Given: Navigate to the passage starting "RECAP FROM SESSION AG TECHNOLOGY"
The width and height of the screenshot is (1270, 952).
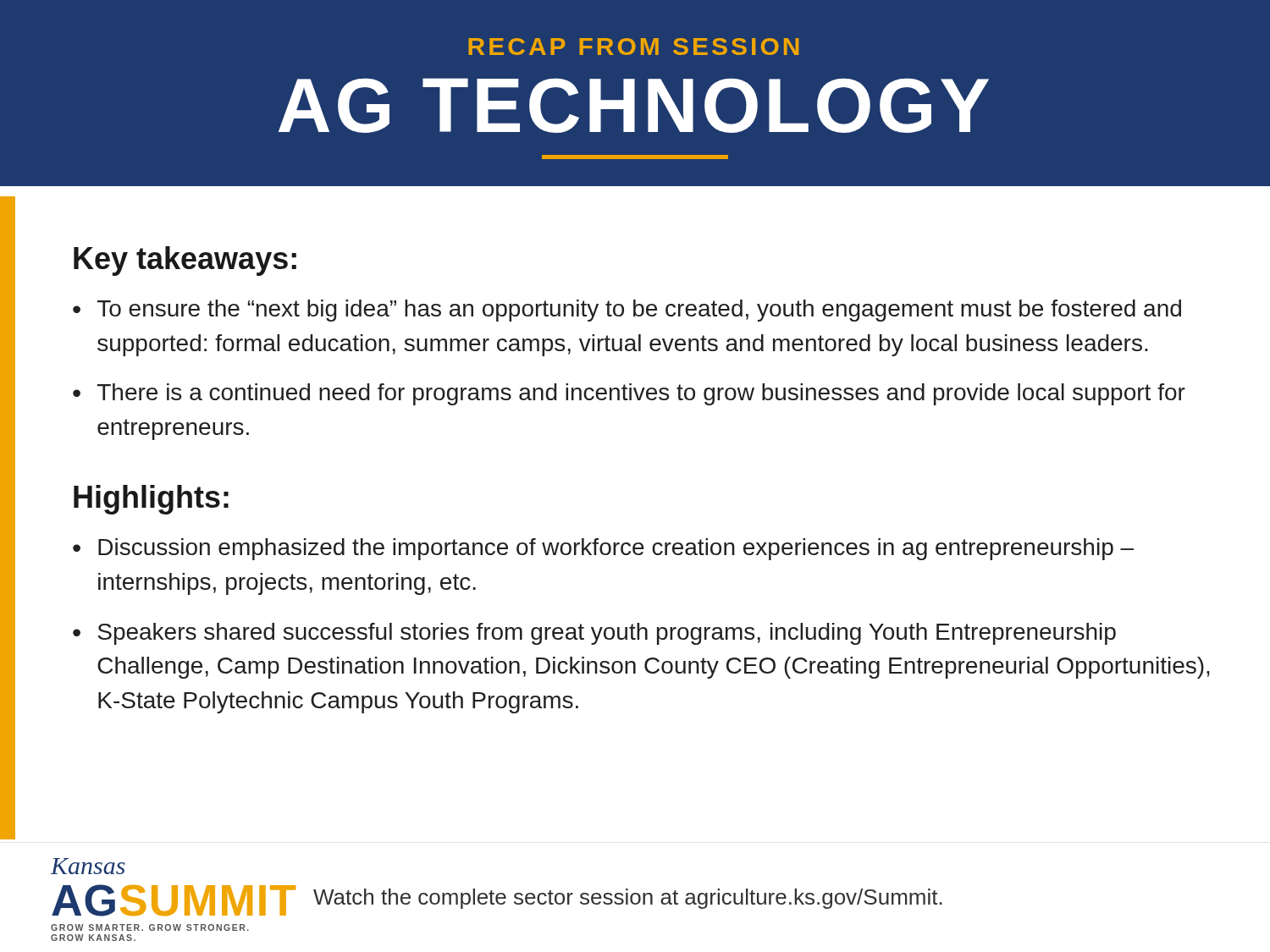Looking at the screenshot, I should (x=635, y=95).
